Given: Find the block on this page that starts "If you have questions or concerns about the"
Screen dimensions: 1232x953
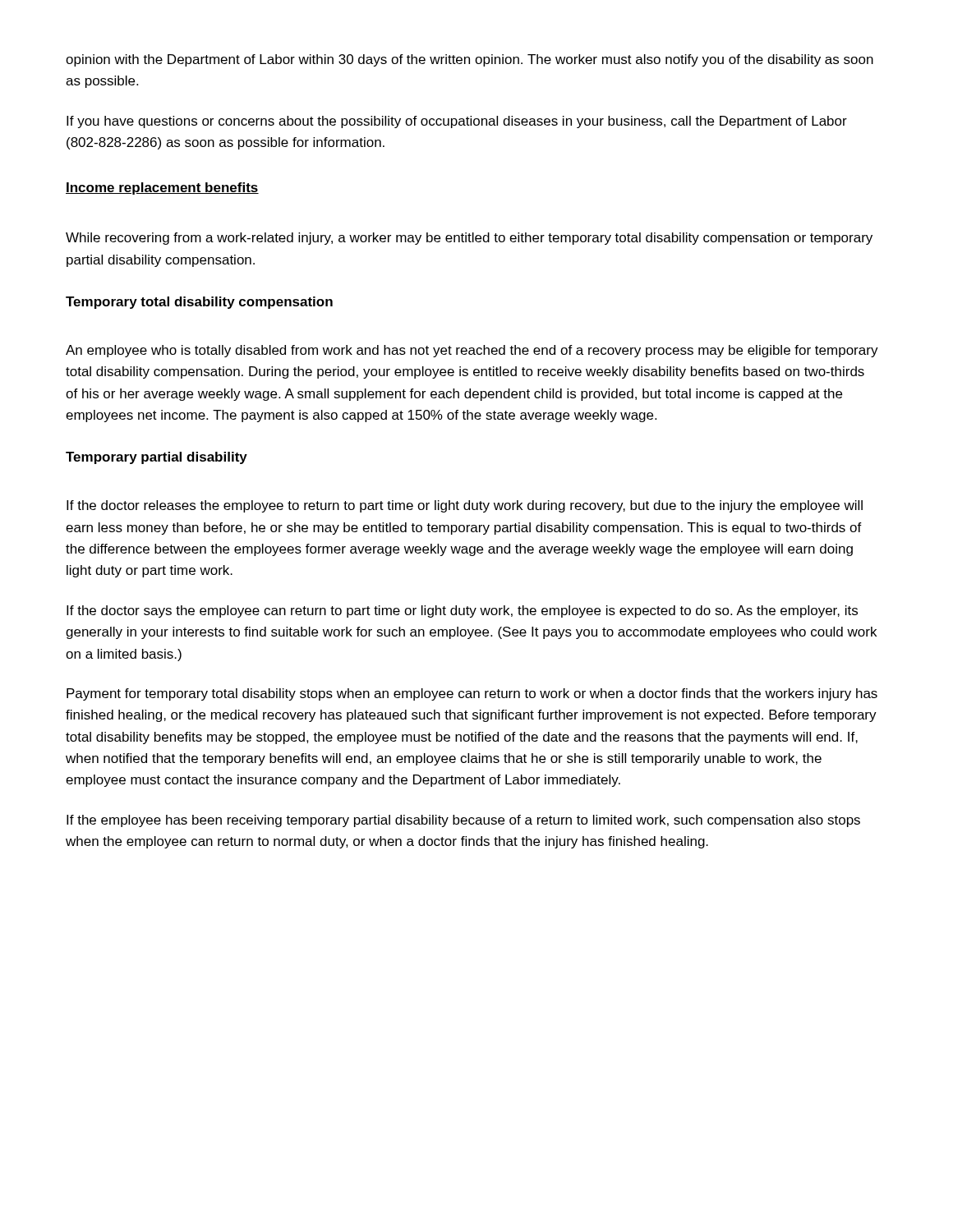Looking at the screenshot, I should coord(456,132).
